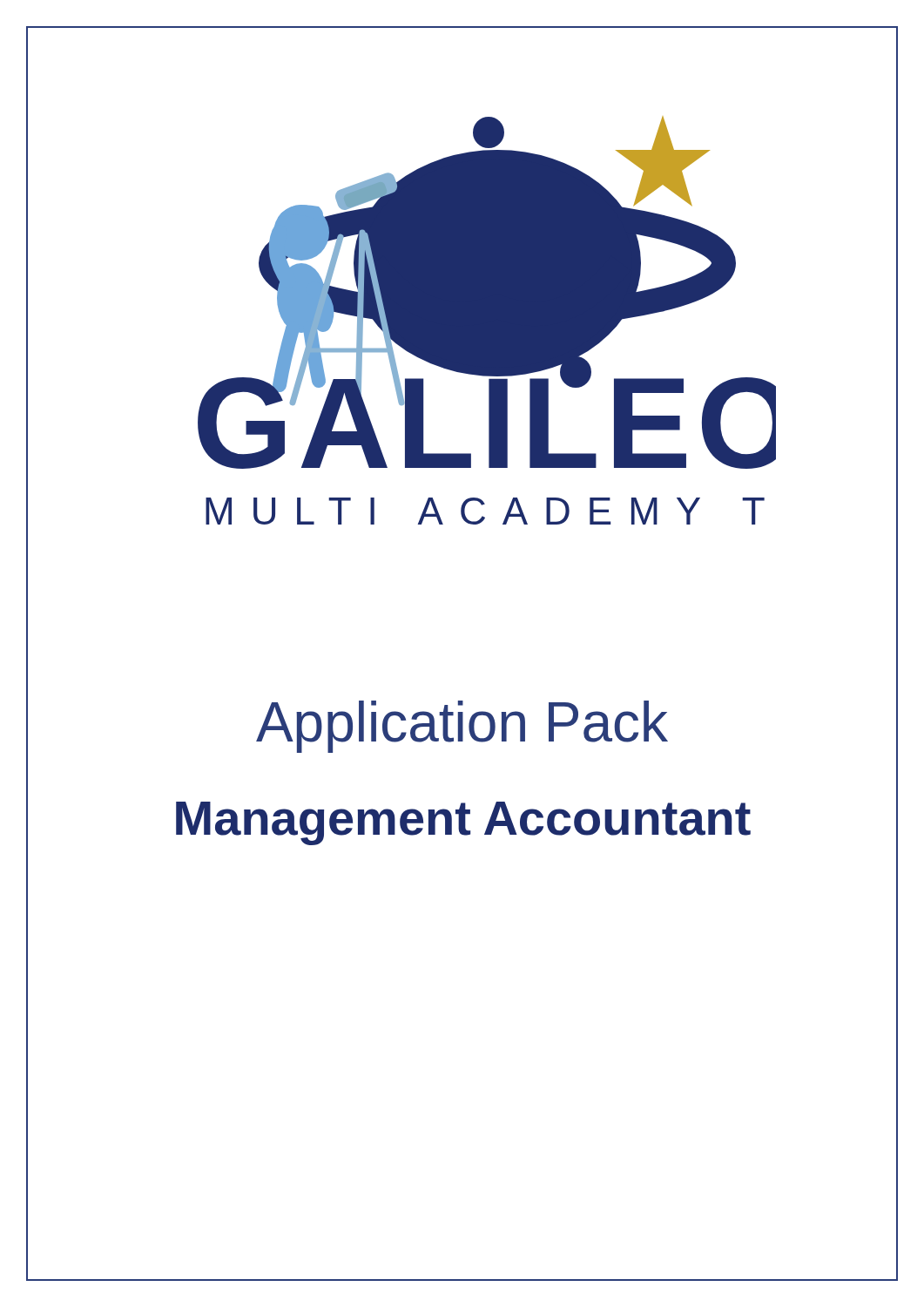
Task: Point to "Management Accountant"
Action: click(462, 818)
